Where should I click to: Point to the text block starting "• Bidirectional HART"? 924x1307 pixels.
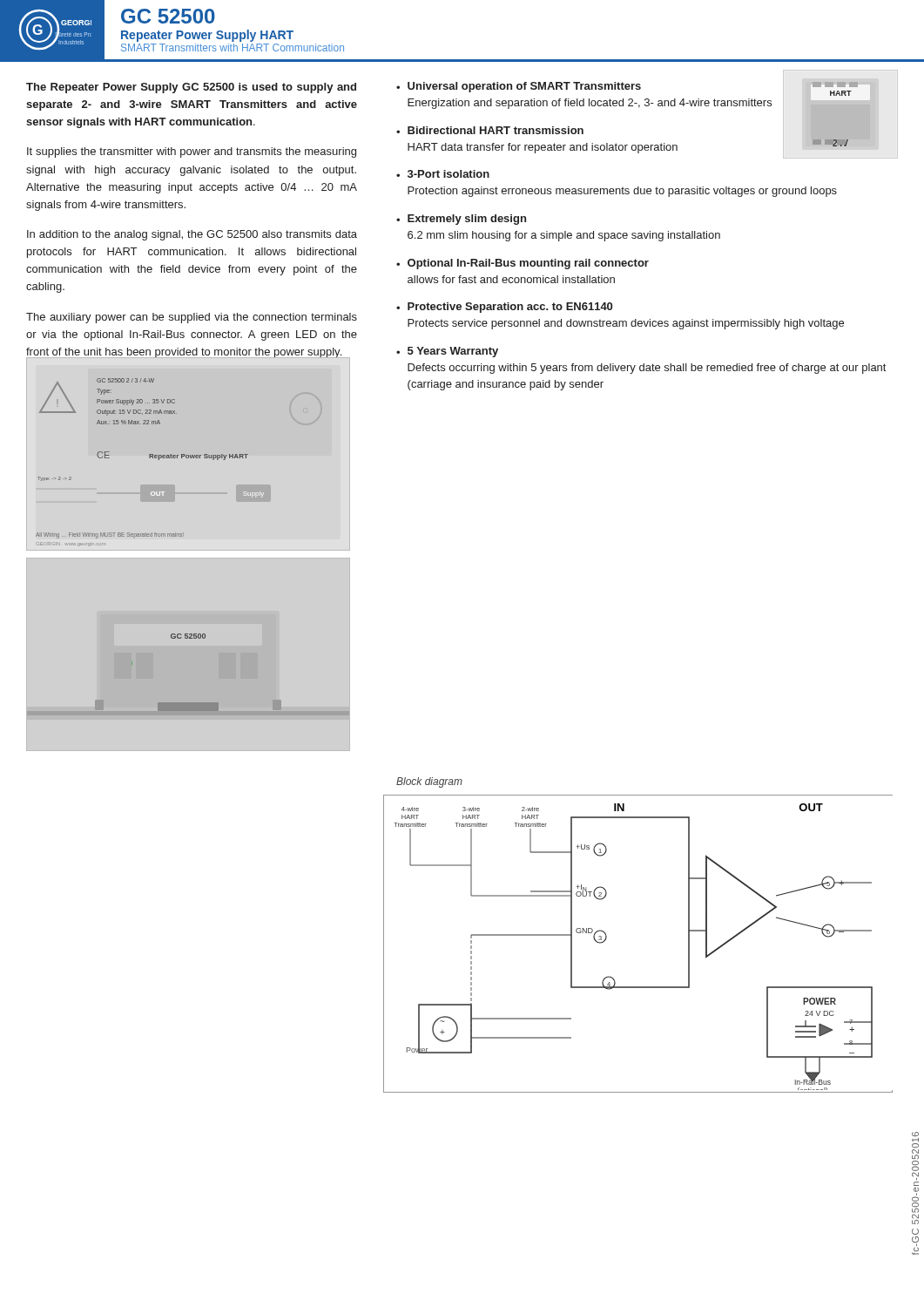[537, 139]
